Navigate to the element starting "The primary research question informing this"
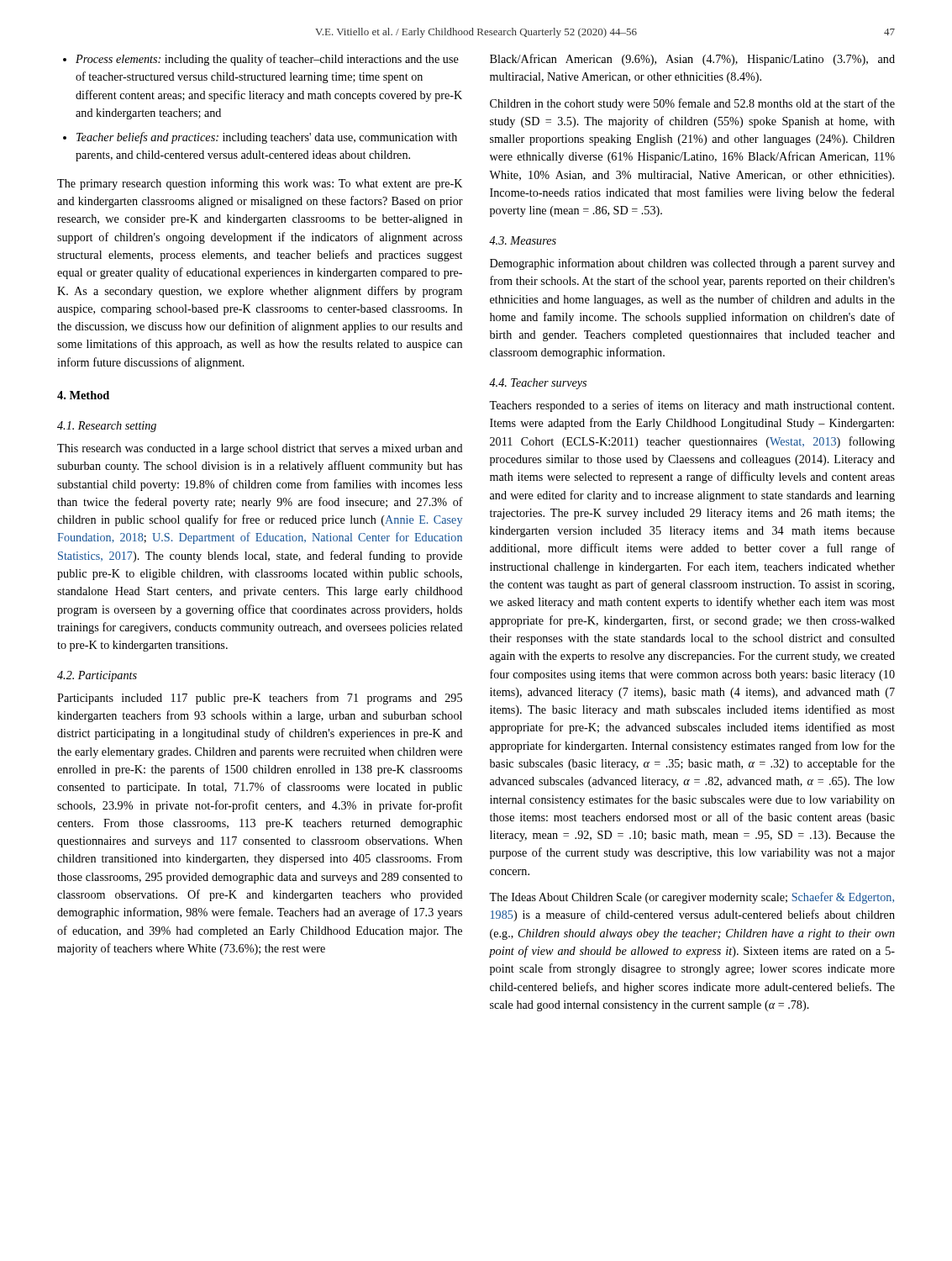 pos(260,273)
